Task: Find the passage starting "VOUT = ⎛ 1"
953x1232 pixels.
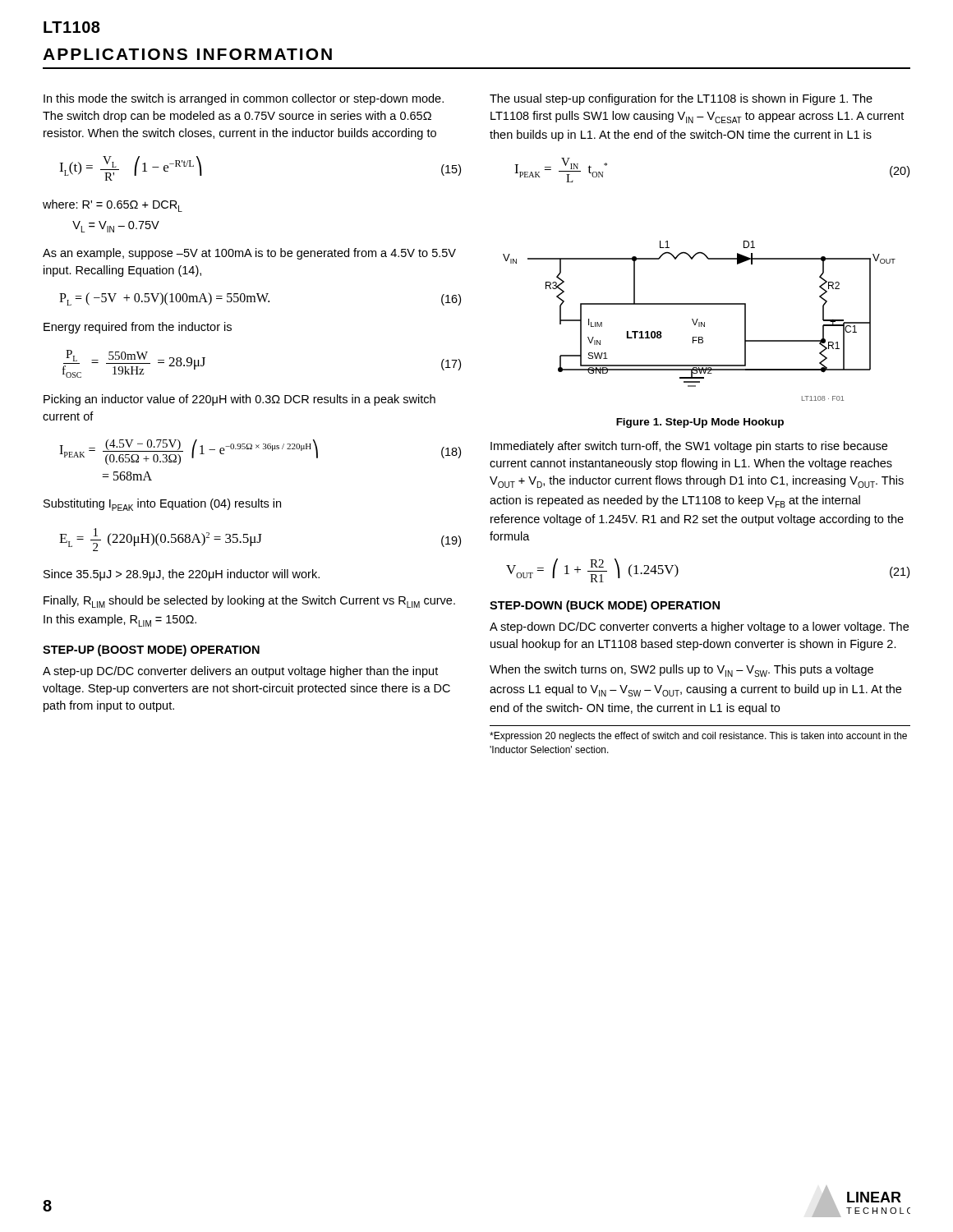Action: (597, 571)
